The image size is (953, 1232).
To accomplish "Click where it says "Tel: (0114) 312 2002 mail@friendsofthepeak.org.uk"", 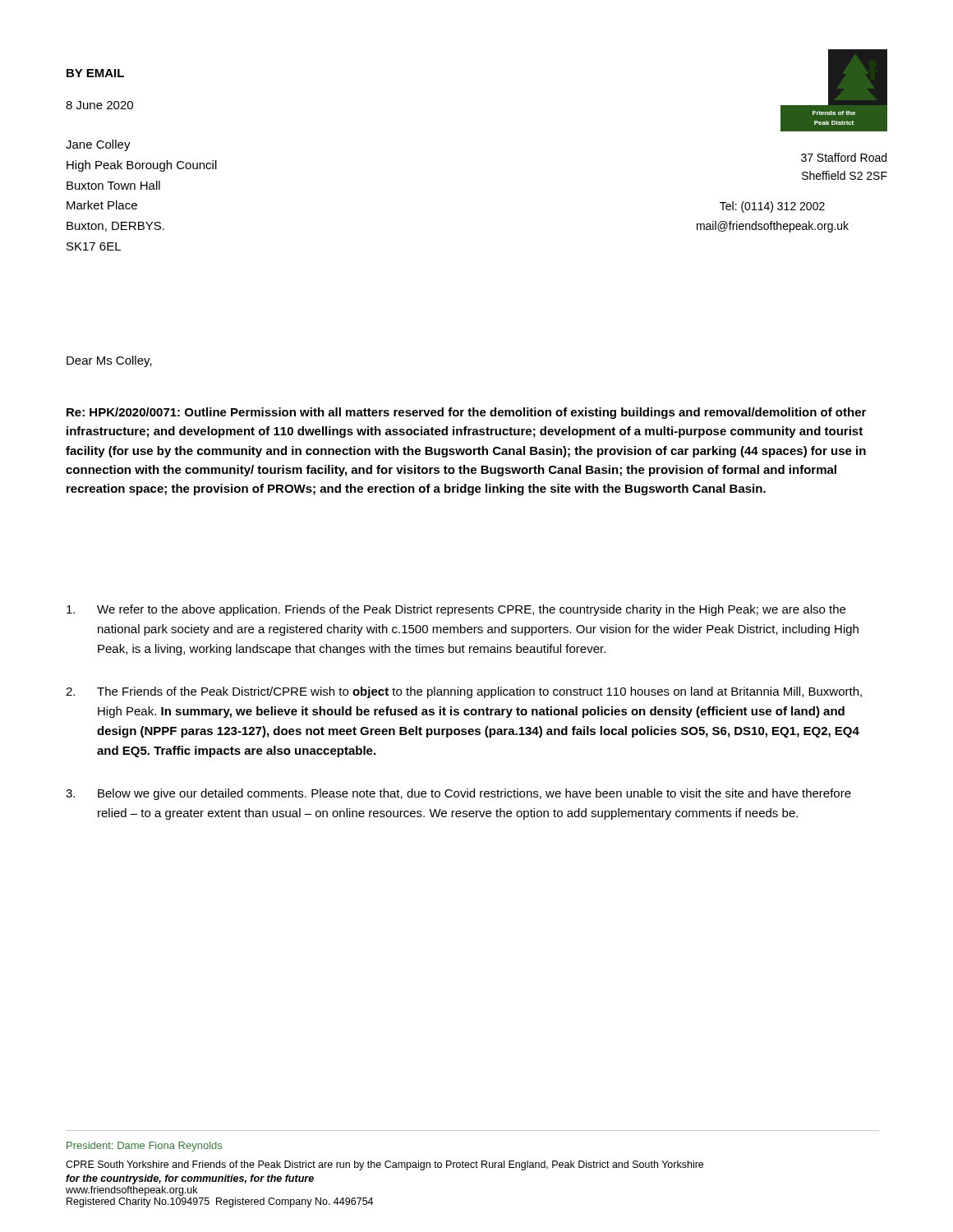I will click(x=772, y=216).
